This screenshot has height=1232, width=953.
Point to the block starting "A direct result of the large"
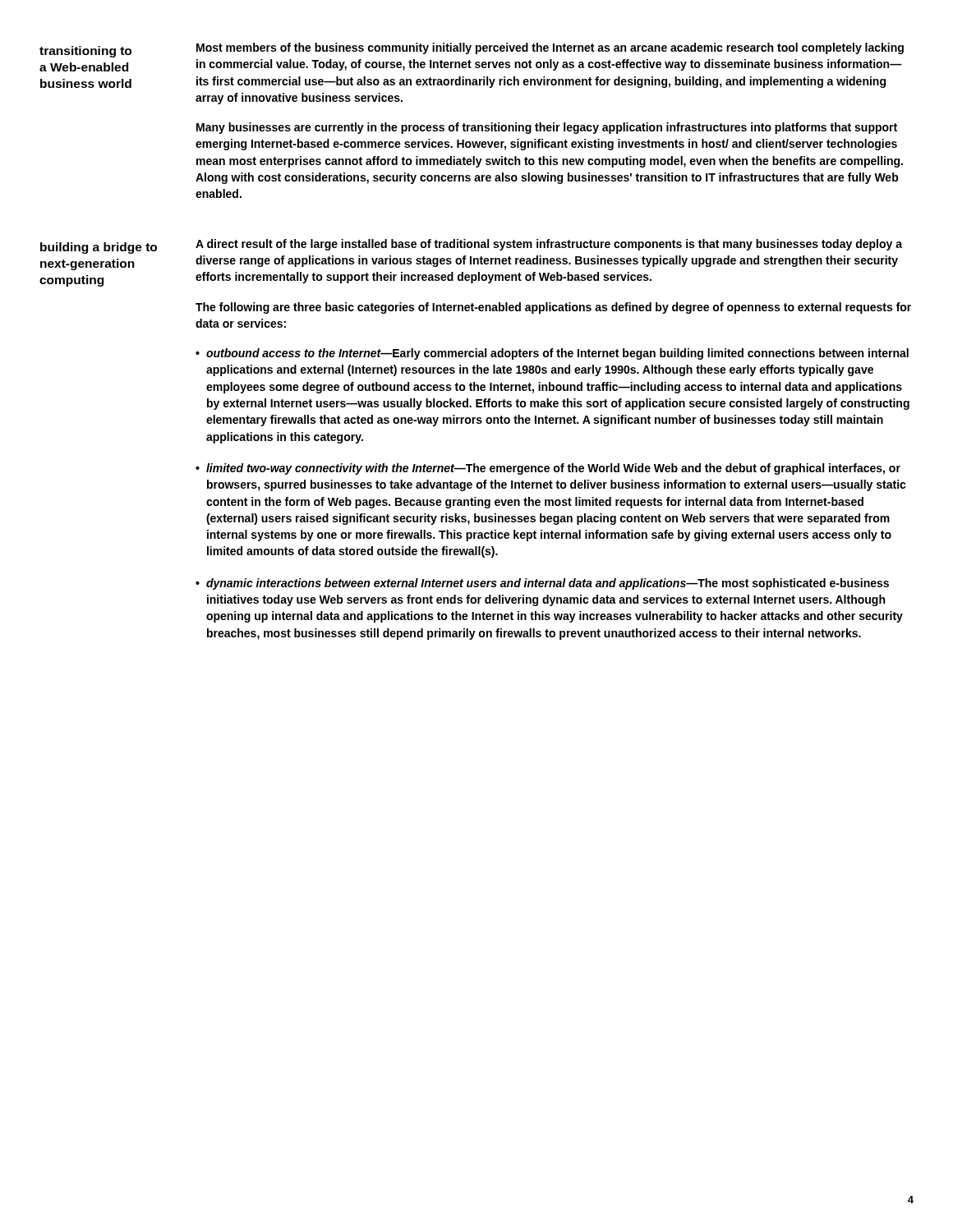click(549, 260)
